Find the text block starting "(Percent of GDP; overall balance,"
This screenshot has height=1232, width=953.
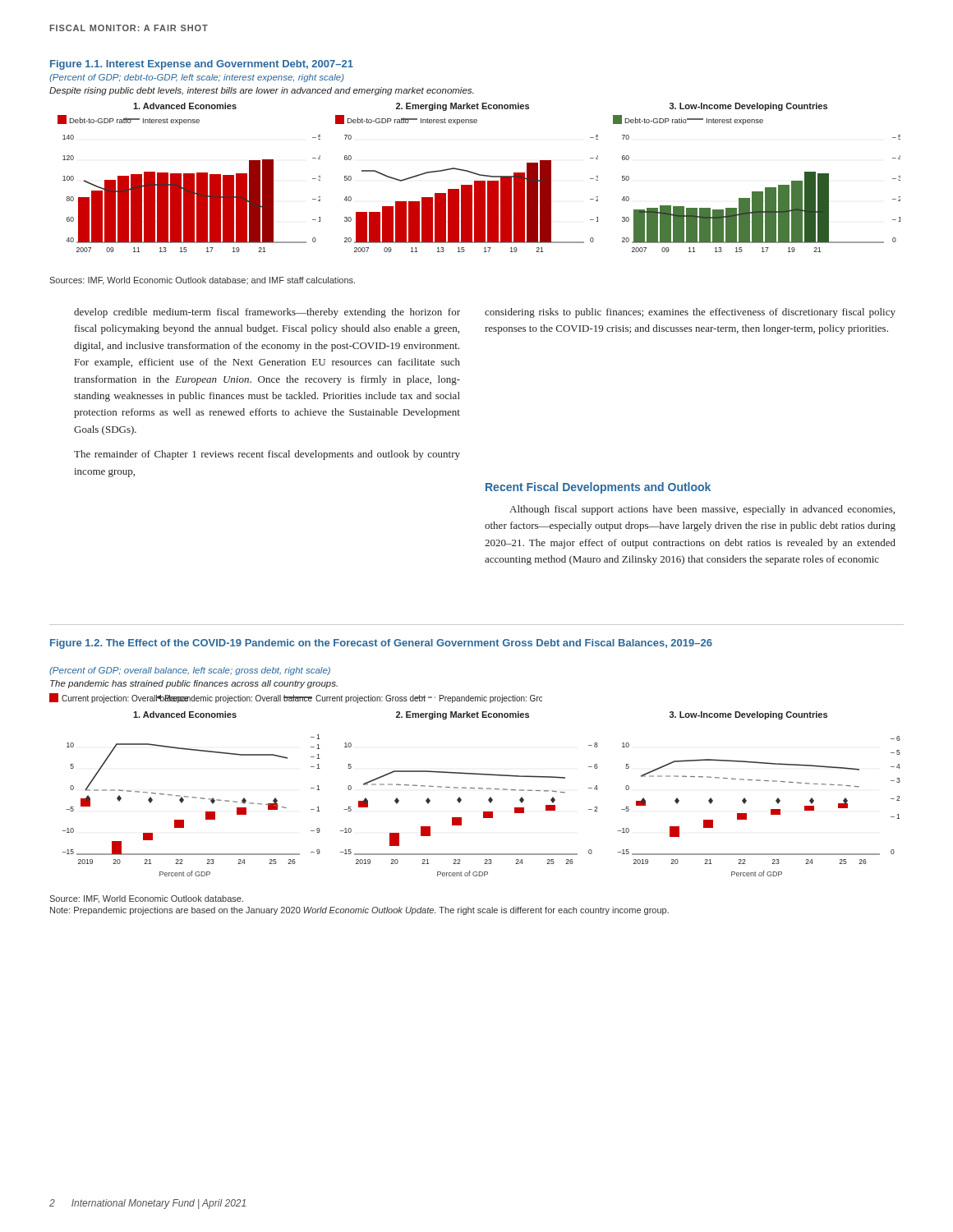(x=190, y=670)
